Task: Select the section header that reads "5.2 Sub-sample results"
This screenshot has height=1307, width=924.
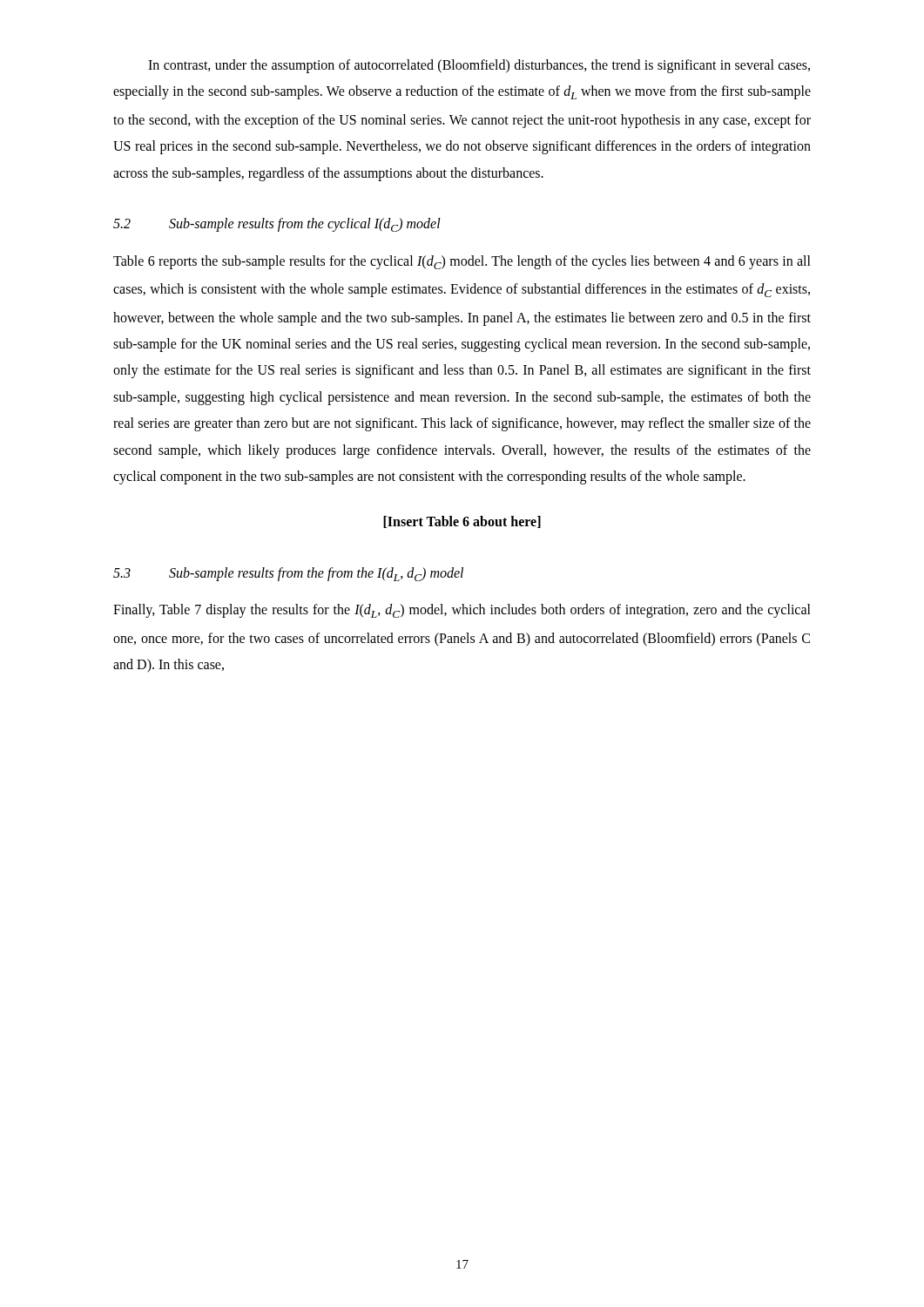Action: pos(277,224)
